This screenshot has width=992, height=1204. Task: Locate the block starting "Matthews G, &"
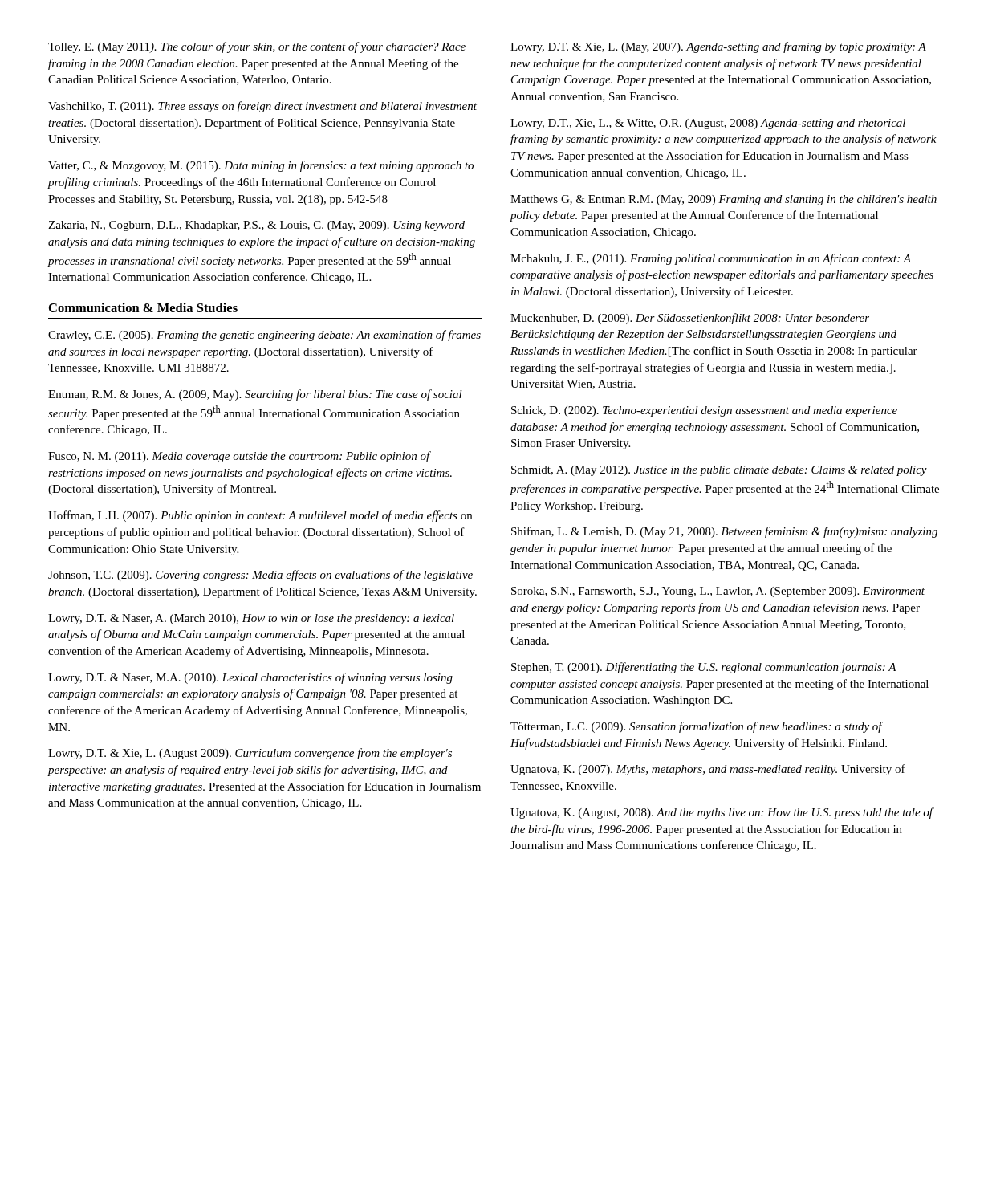tap(724, 215)
